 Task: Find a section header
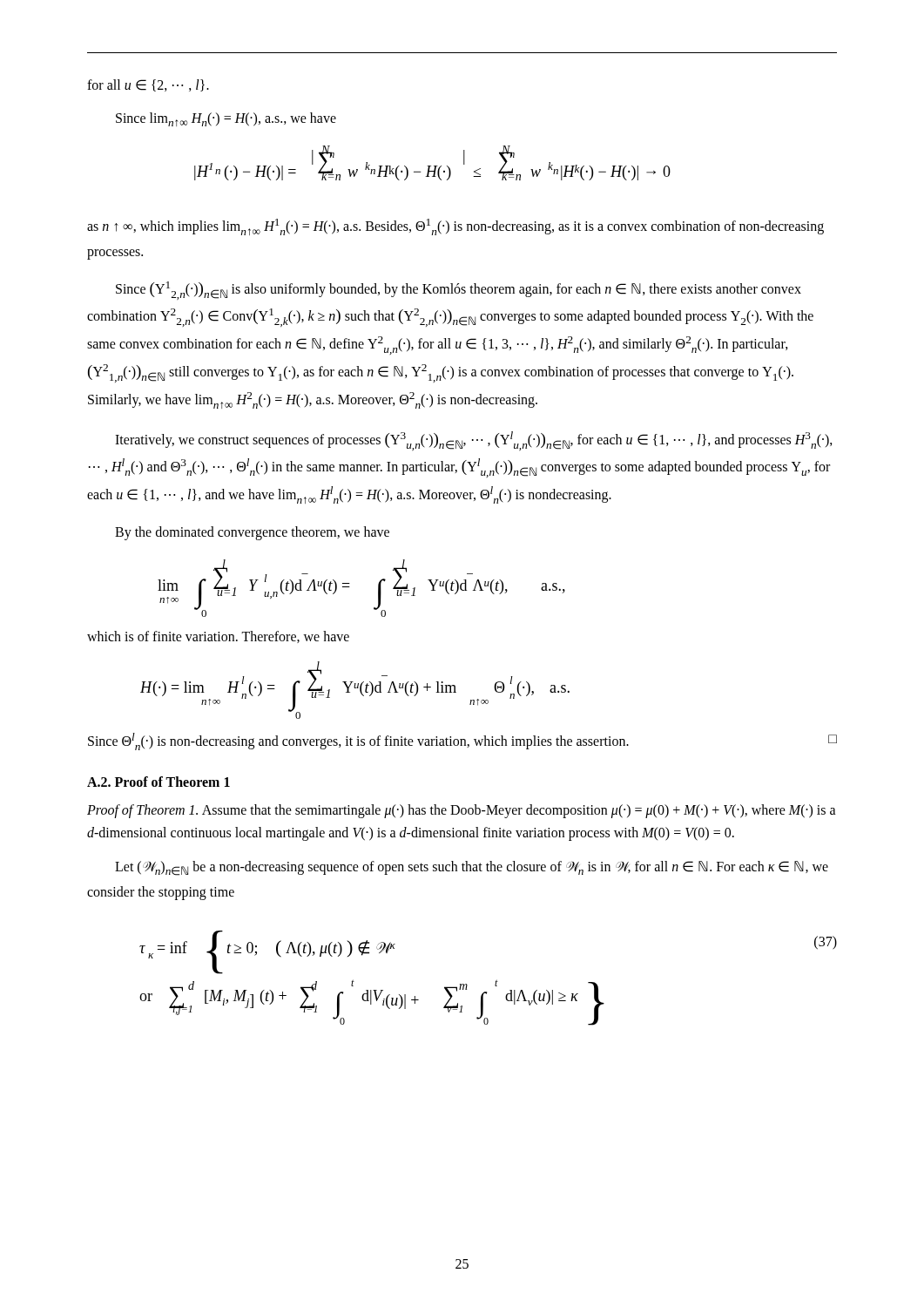pyautogui.click(x=159, y=782)
